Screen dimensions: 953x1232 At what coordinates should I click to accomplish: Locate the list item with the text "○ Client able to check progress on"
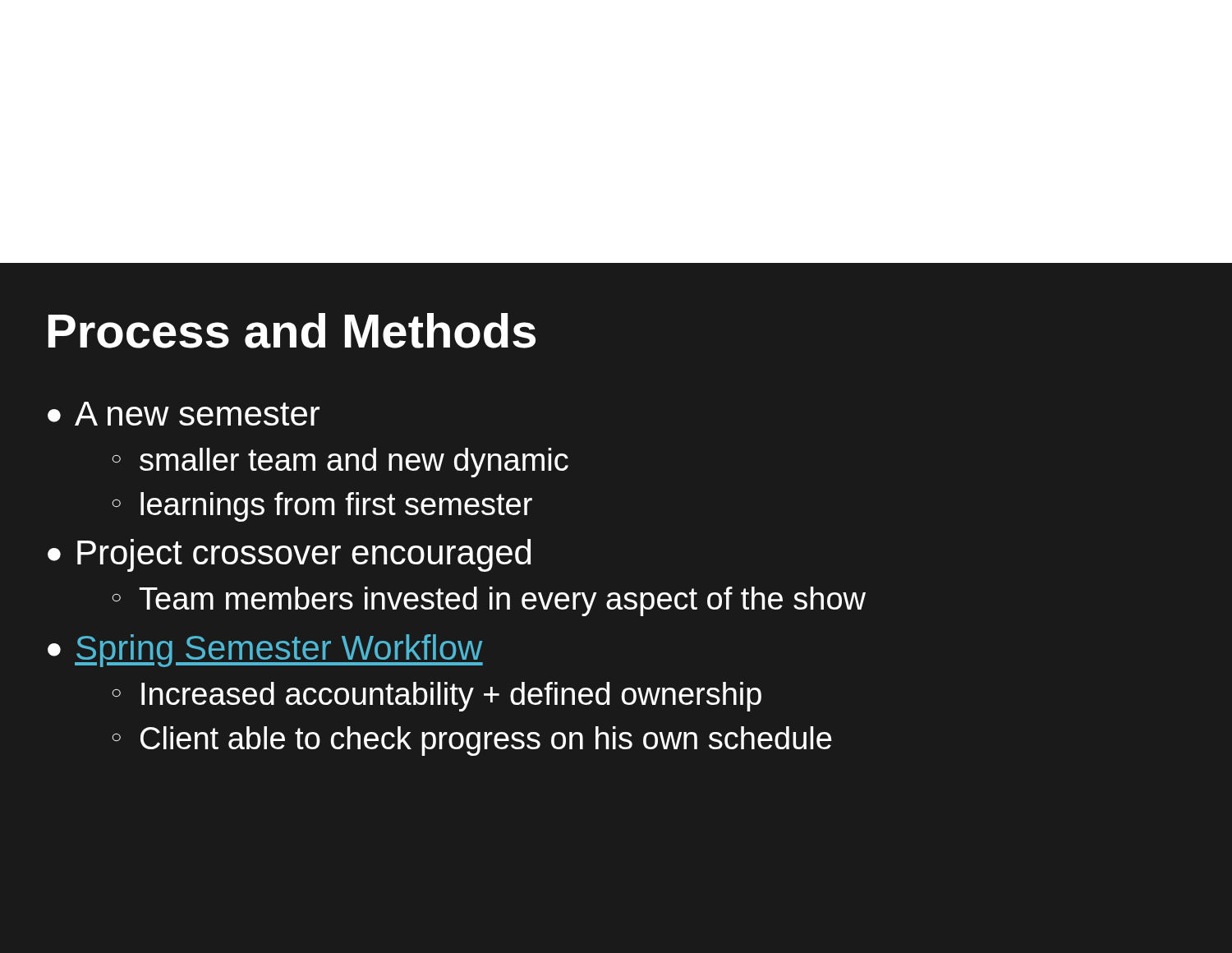click(472, 739)
